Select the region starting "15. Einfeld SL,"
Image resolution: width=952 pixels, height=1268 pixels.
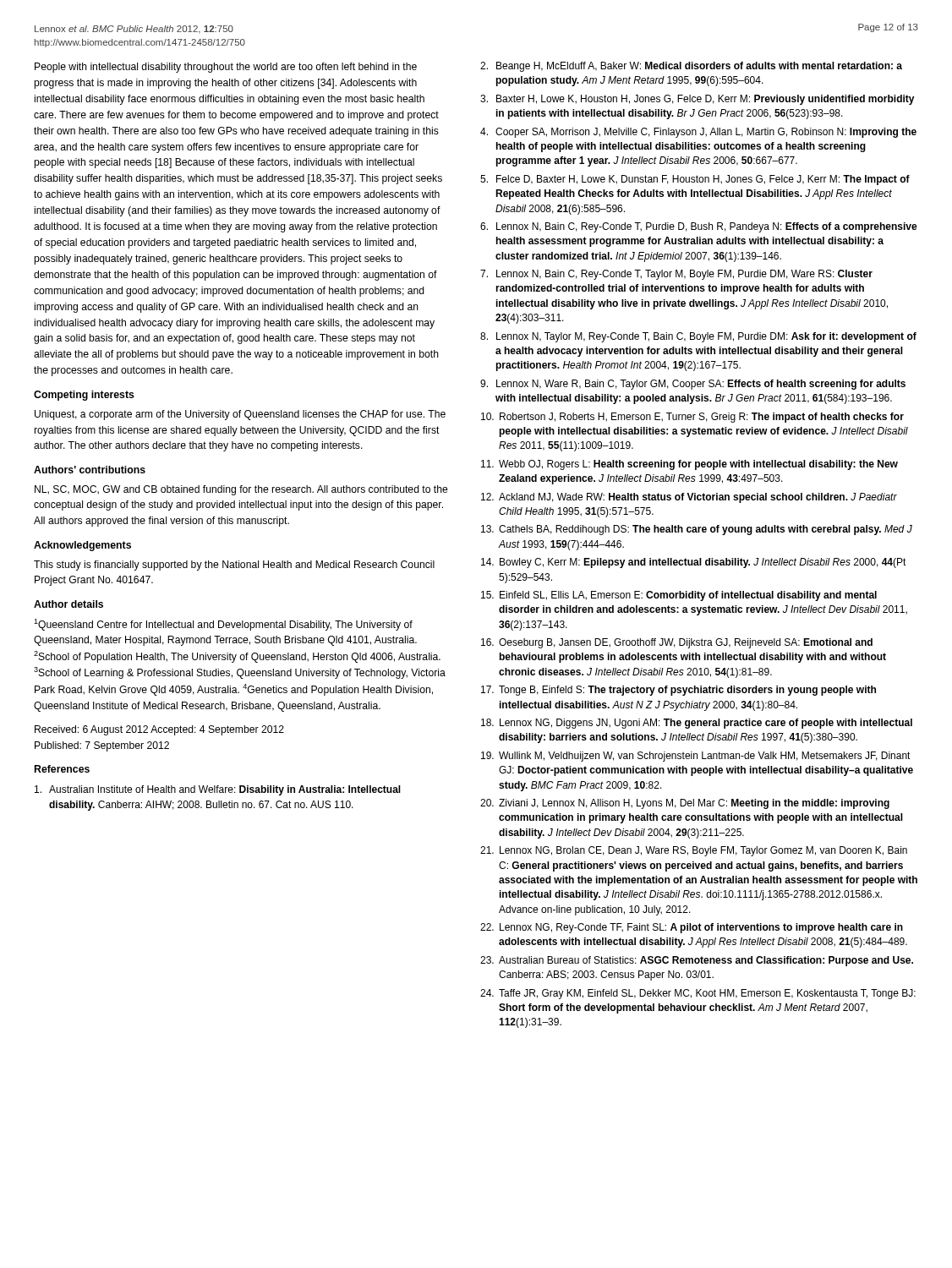(x=699, y=610)
